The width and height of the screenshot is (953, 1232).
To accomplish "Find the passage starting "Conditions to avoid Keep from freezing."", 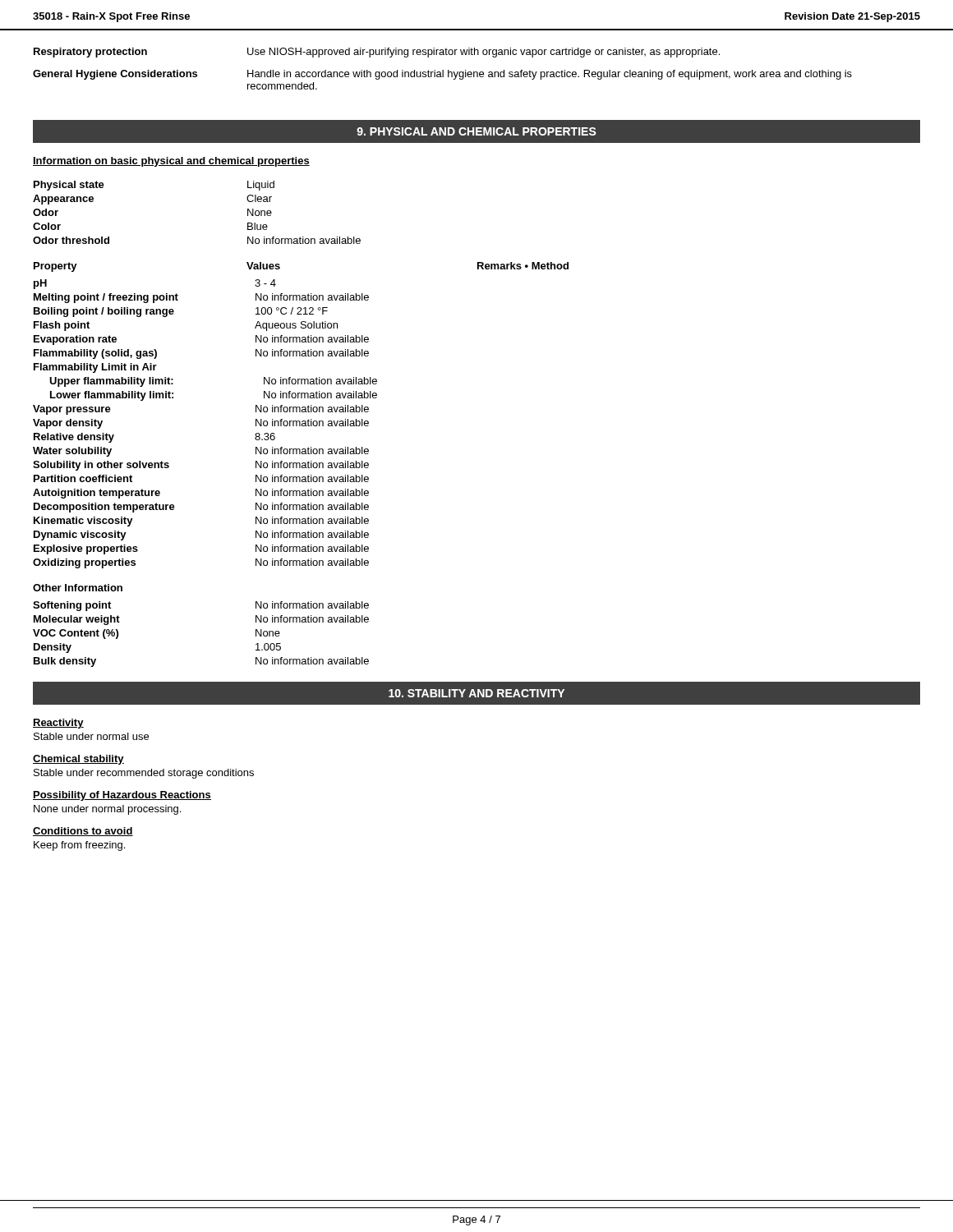I will pos(83,832).
